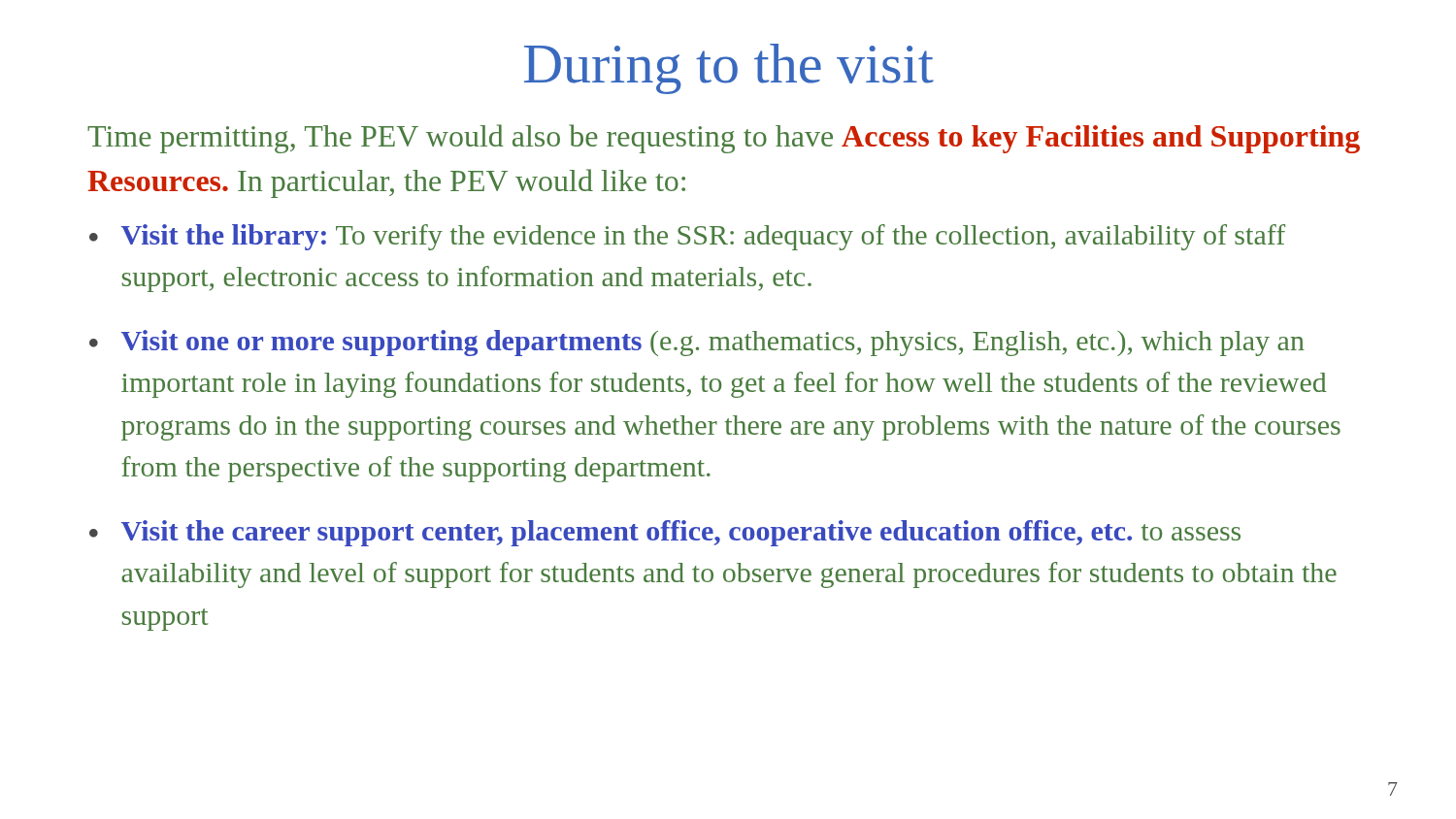Find the block on this page that starts "Time permitting, The PEV"

coord(724,158)
